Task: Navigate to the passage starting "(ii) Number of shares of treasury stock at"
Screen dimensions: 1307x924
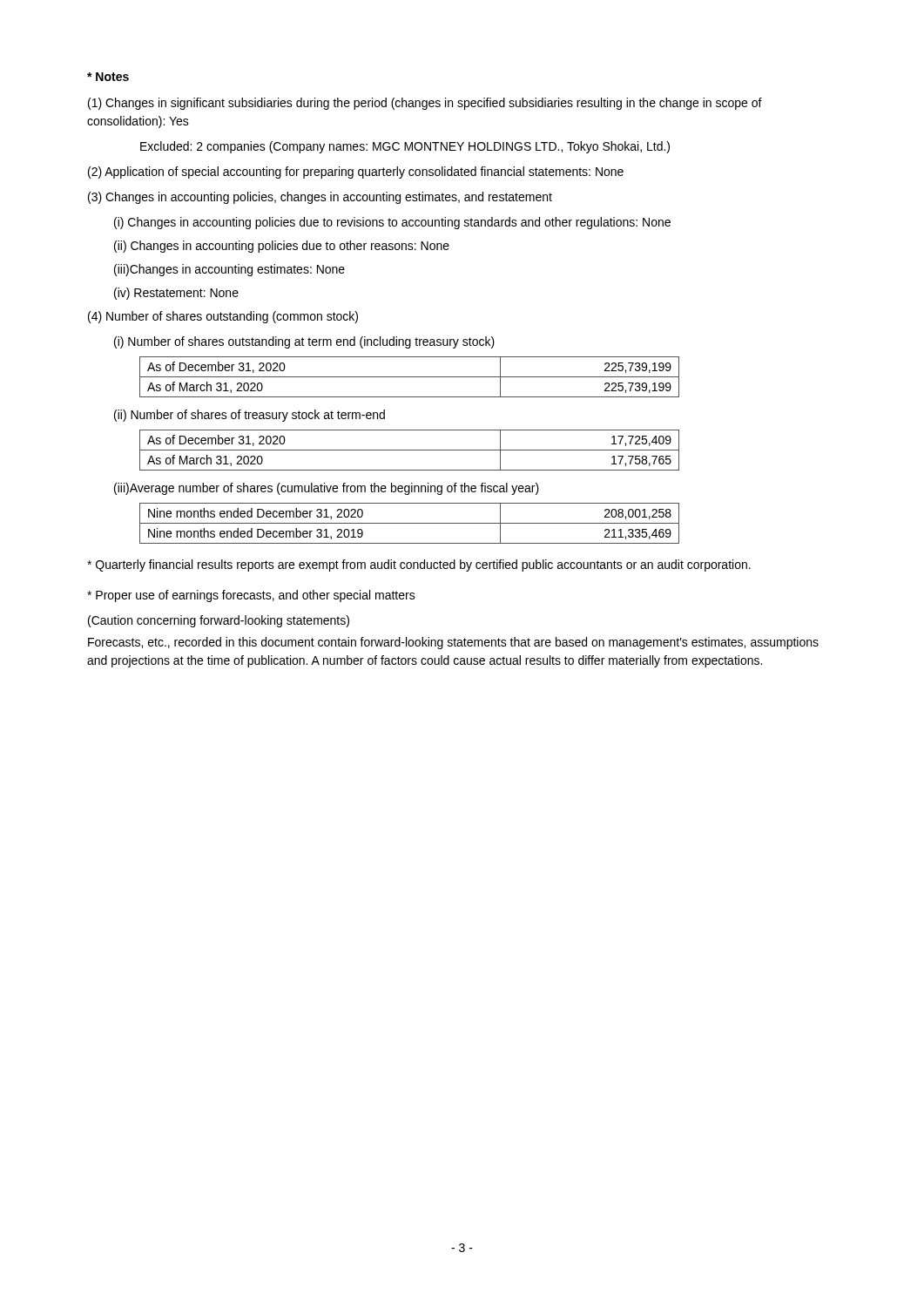Action: point(249,415)
